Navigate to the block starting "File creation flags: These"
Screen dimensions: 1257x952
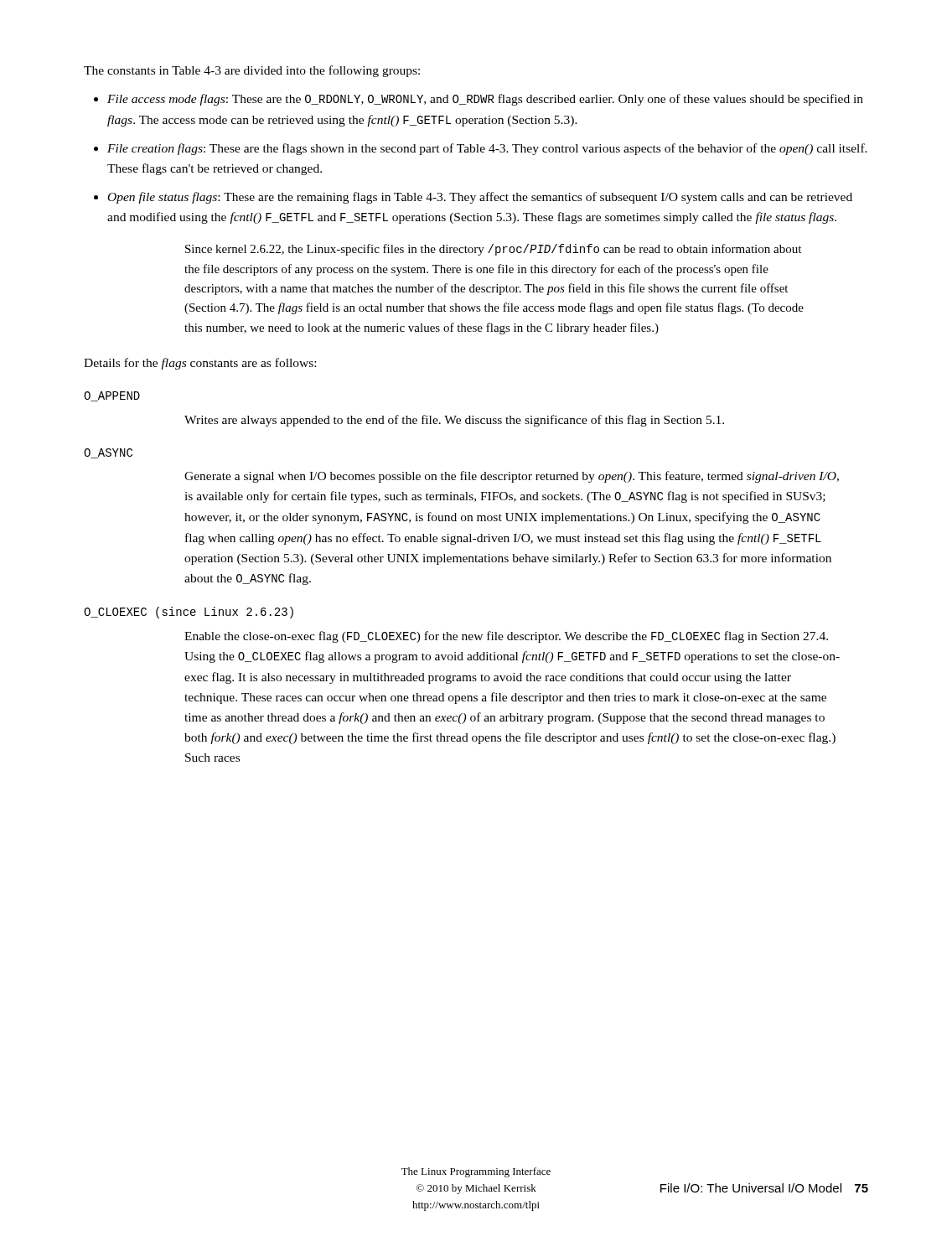(488, 159)
